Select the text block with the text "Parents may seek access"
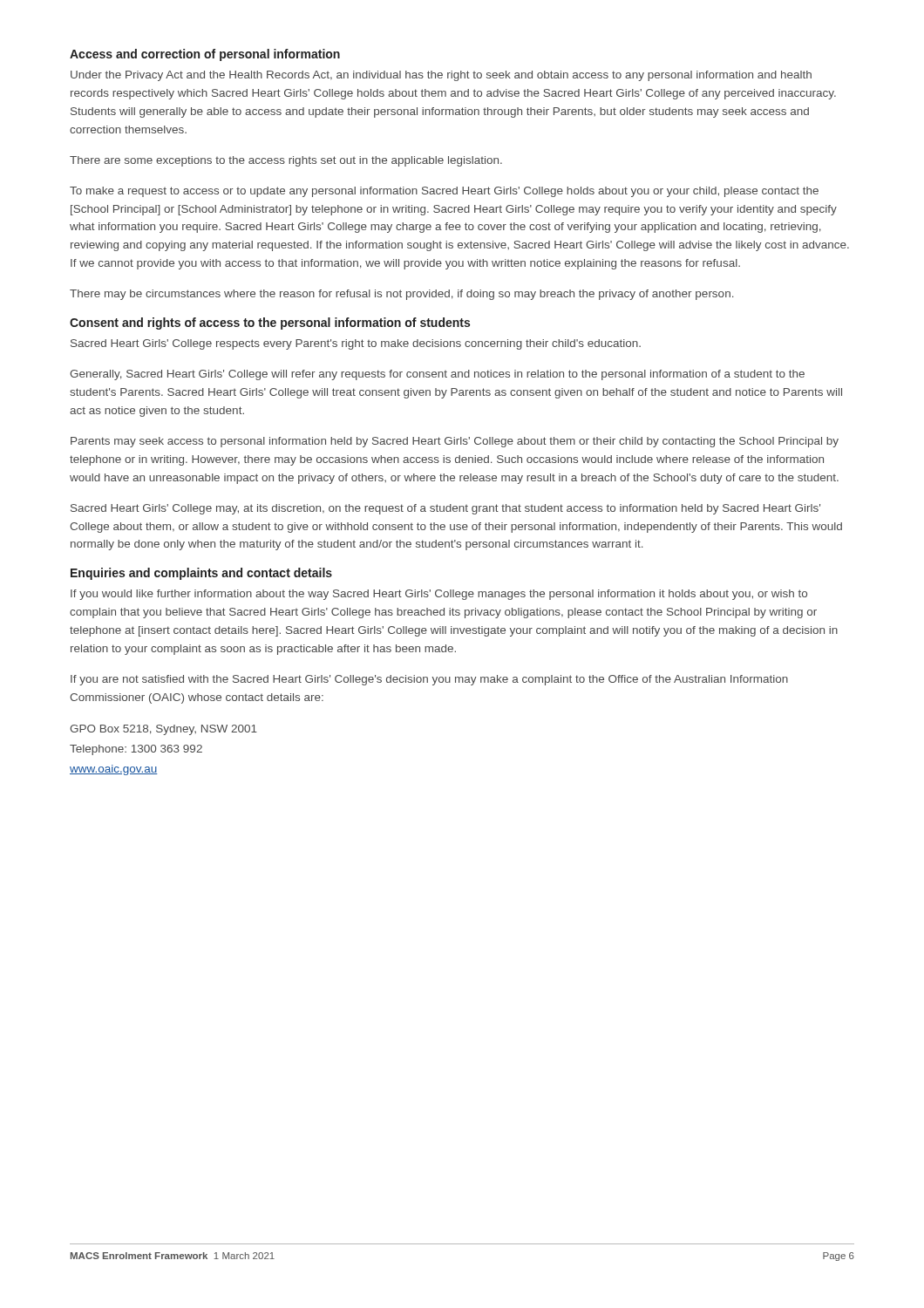The width and height of the screenshot is (924, 1308). [x=455, y=459]
